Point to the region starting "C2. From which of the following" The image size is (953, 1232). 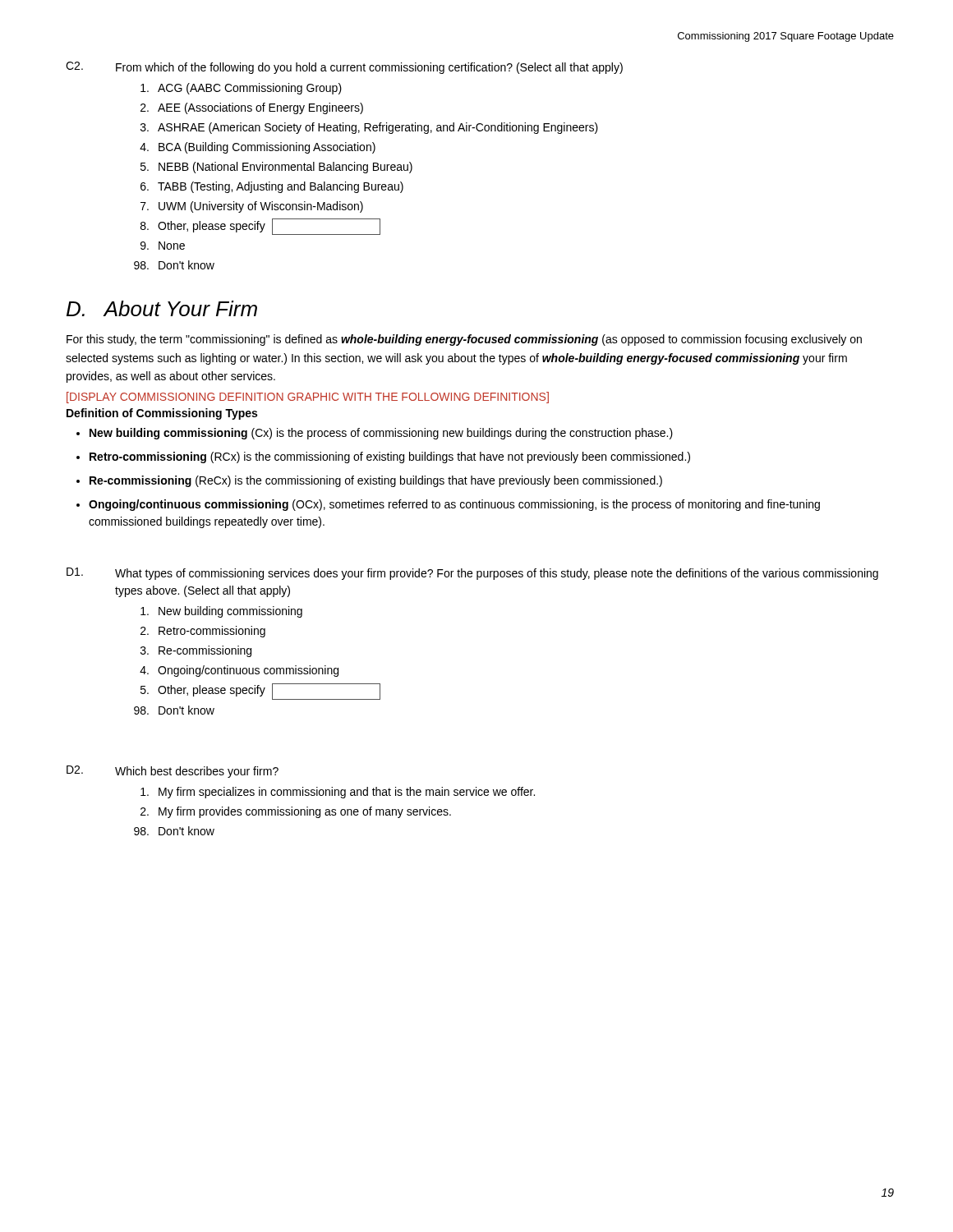344,68
